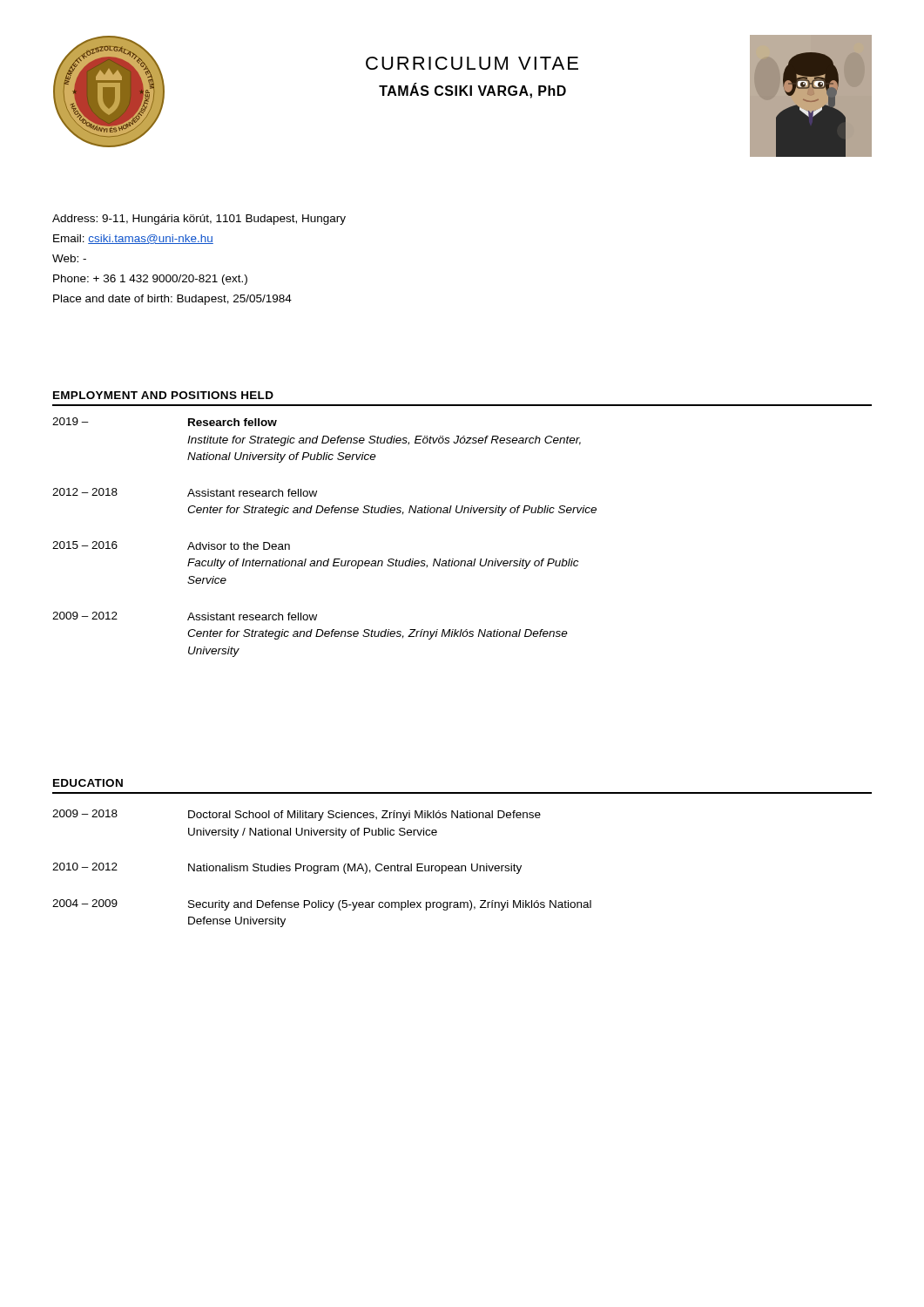Screen dimensions: 1307x924
Task: Find the block on this page that starts "2010 – 2012"
Action: (462, 868)
